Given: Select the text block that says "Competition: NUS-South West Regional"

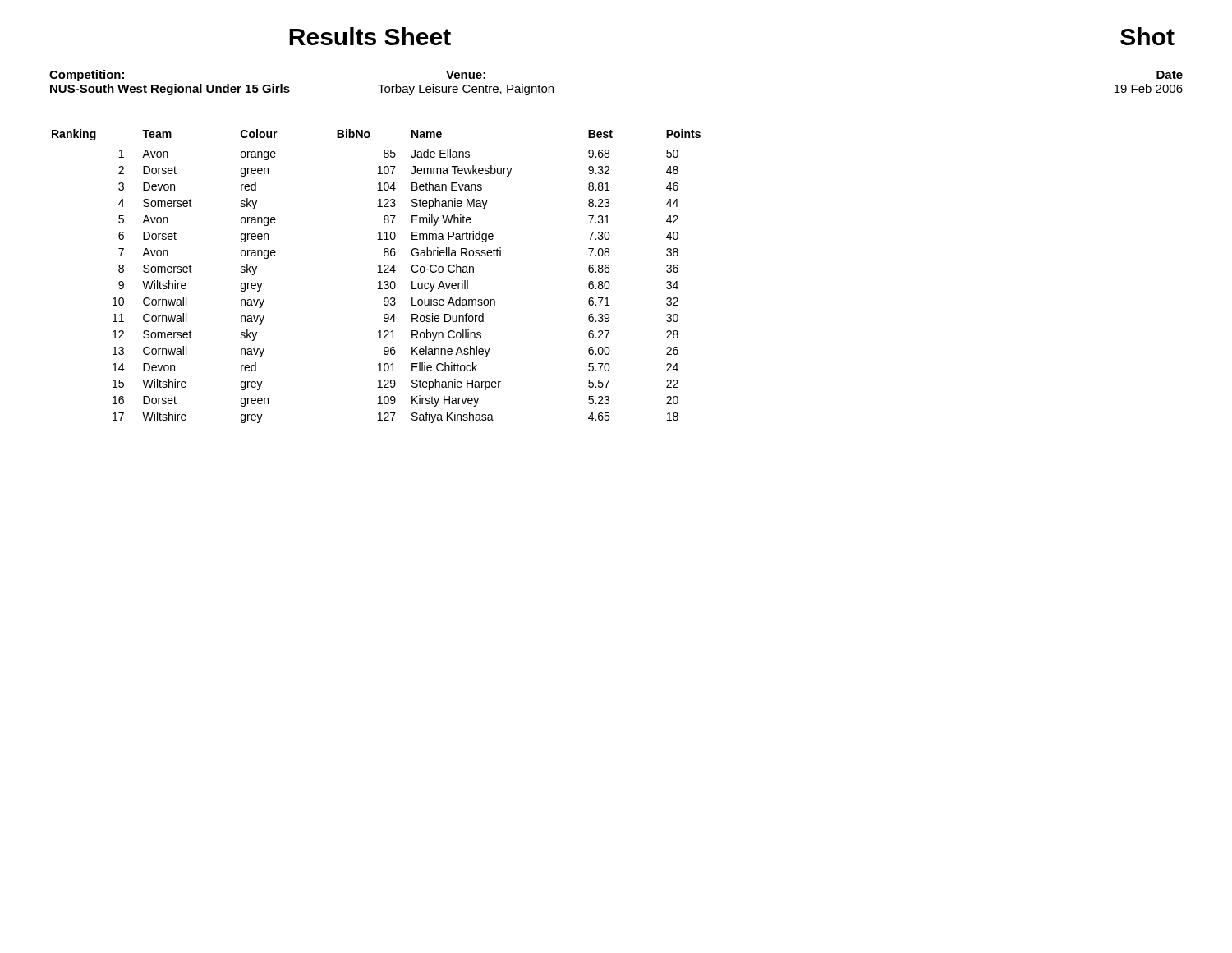Looking at the screenshot, I should pos(170,81).
